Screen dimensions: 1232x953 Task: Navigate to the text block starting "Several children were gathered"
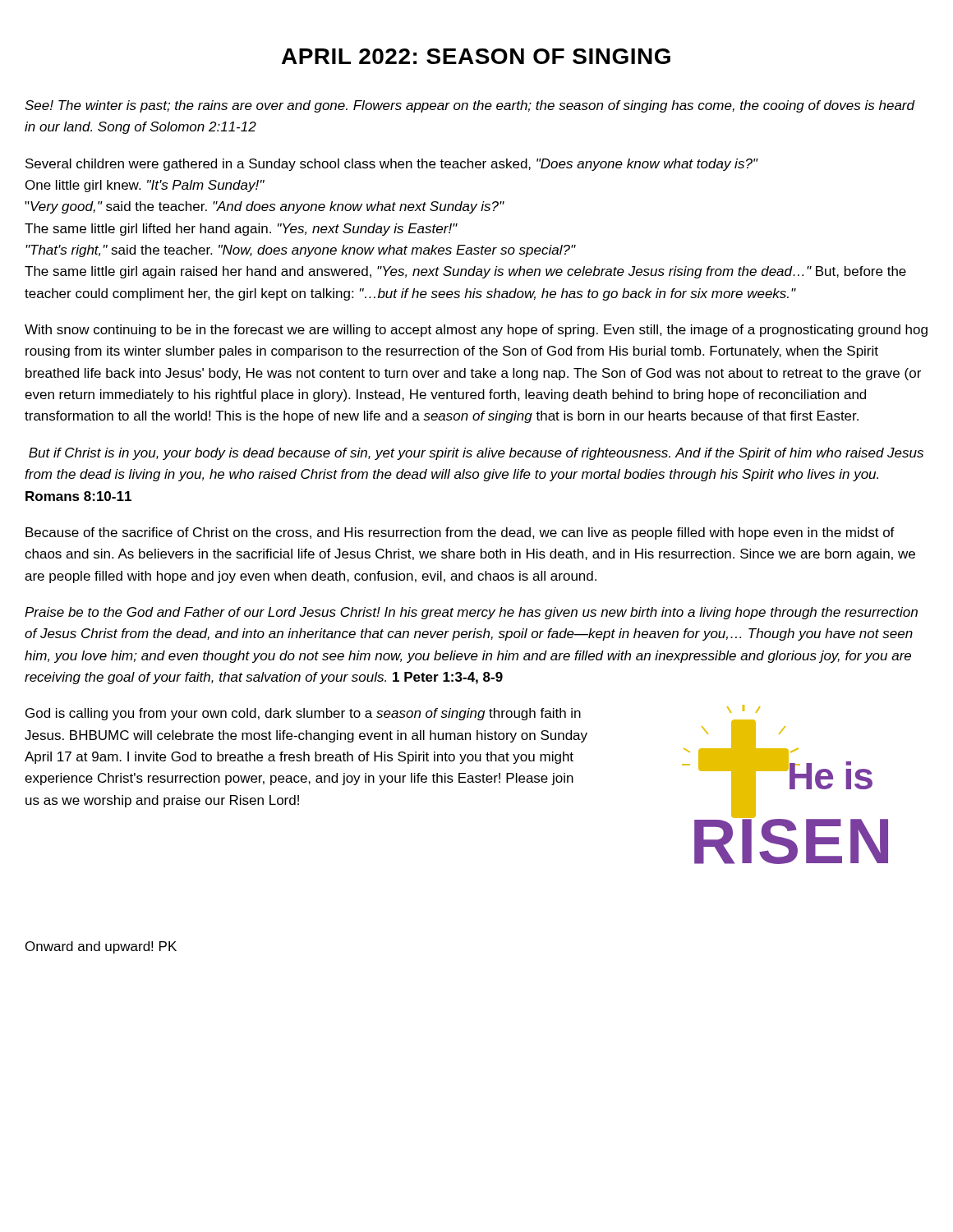466,229
